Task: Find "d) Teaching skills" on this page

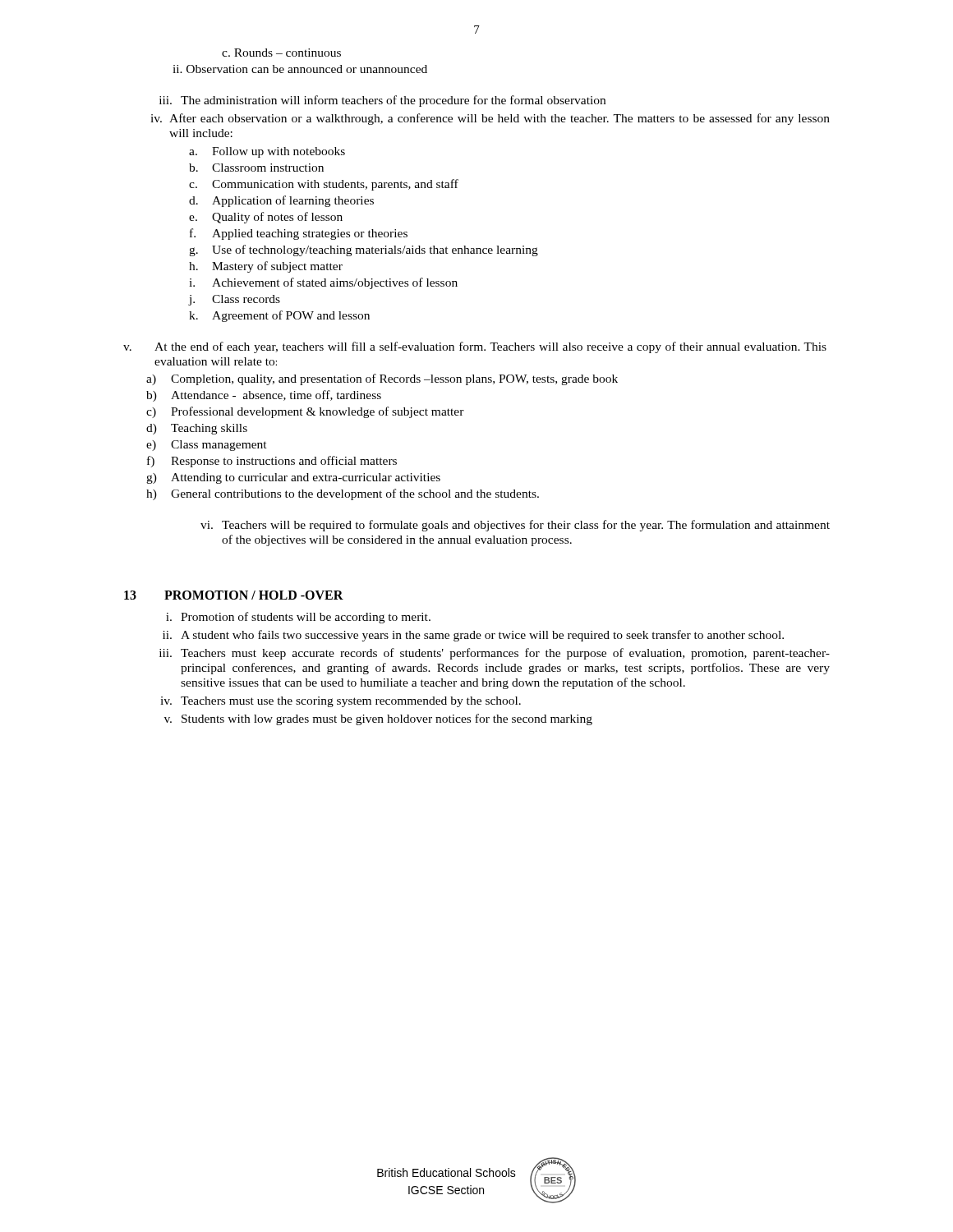Action: point(197,429)
